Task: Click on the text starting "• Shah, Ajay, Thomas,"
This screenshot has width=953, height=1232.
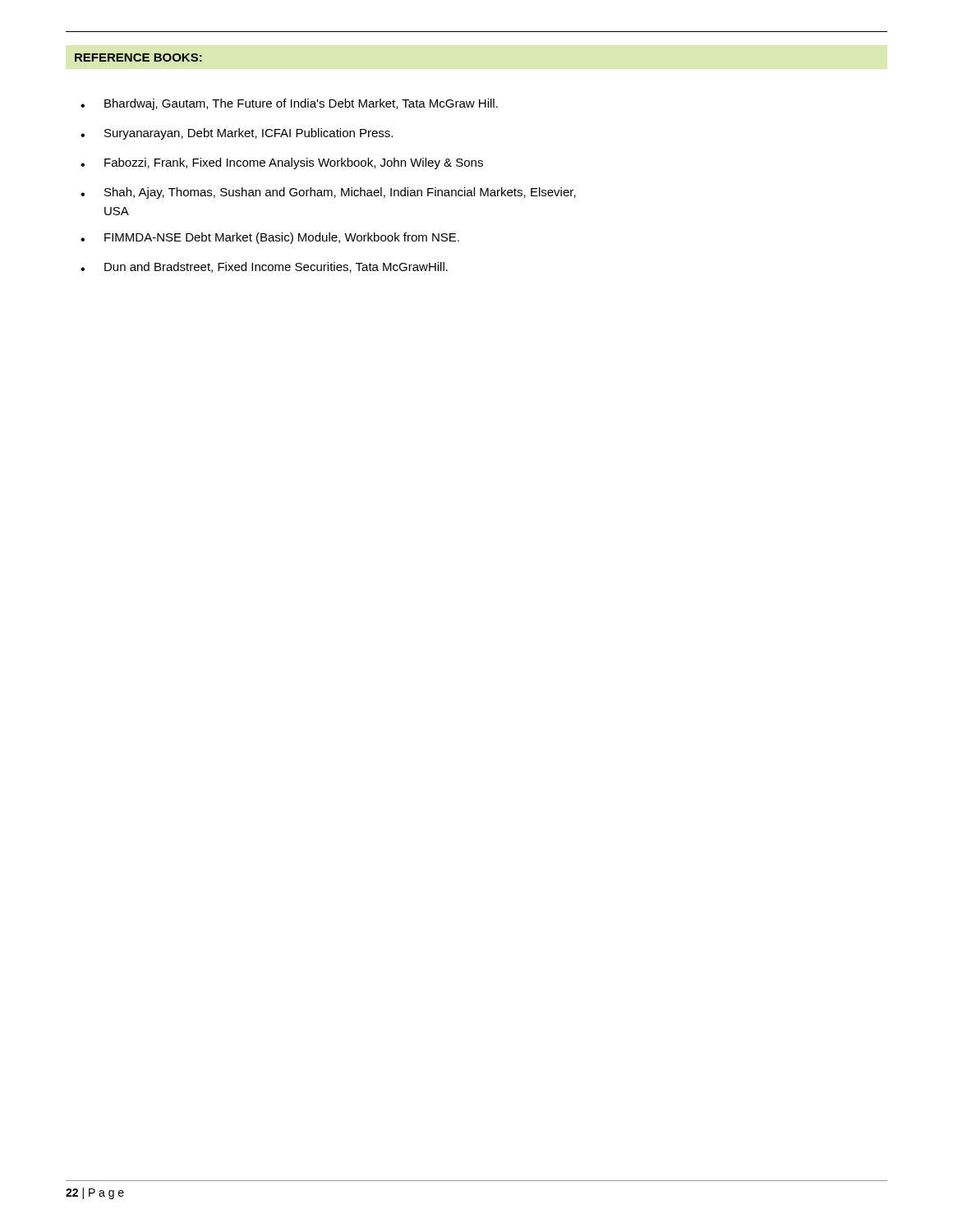Action: [x=476, y=202]
